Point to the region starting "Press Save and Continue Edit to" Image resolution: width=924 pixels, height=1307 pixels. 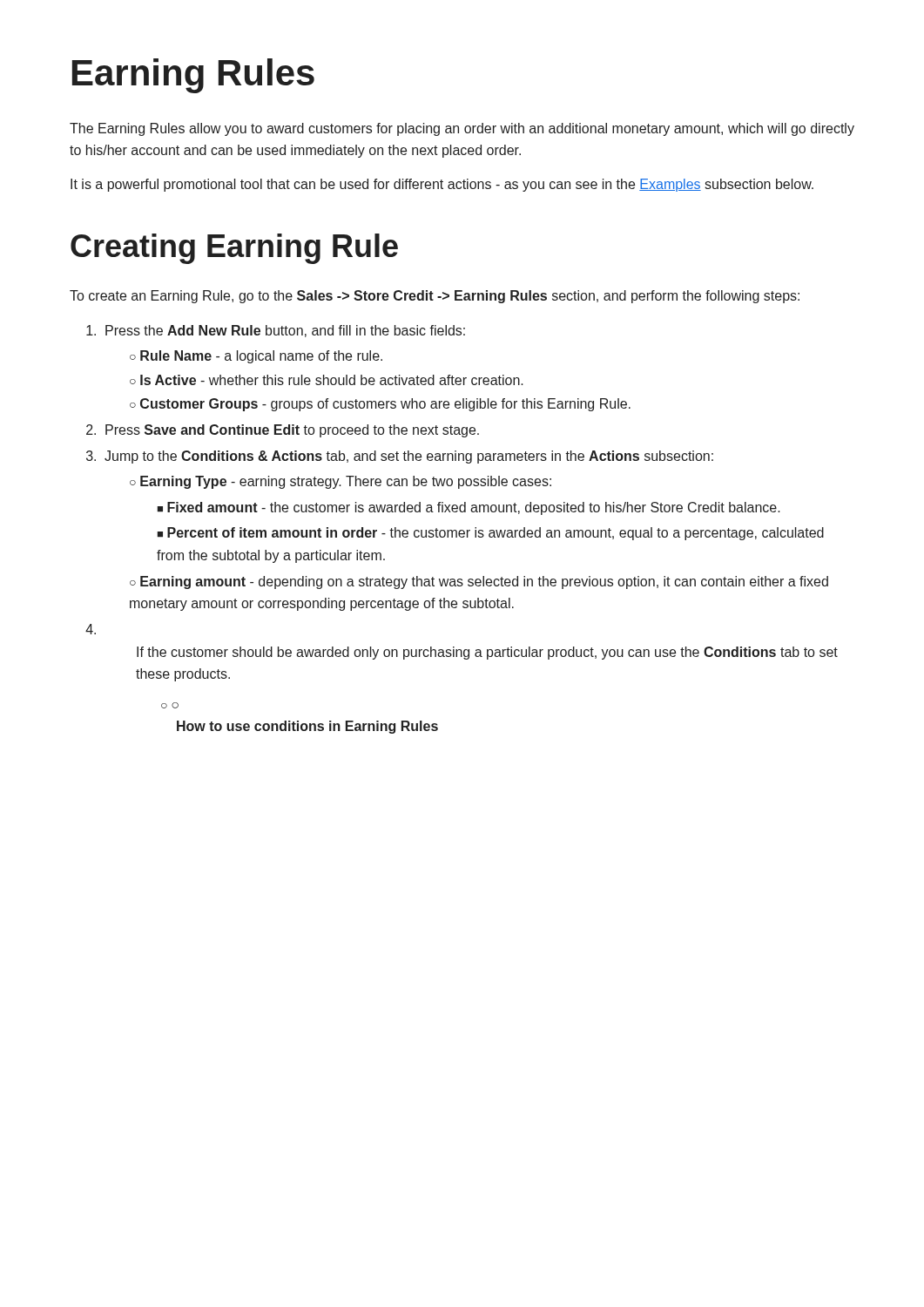point(292,430)
